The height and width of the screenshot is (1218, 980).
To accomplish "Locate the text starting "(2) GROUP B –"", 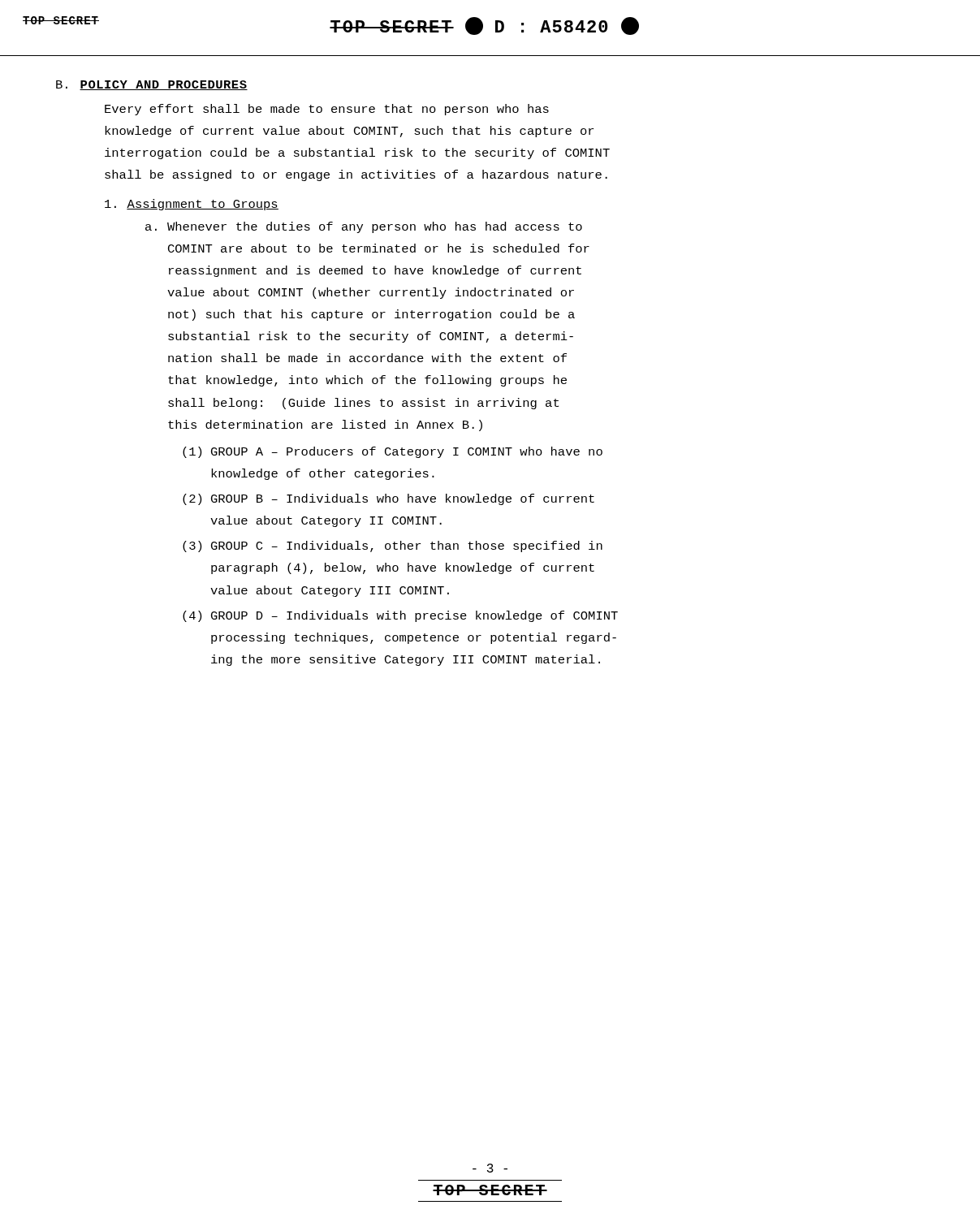I will [558, 511].
